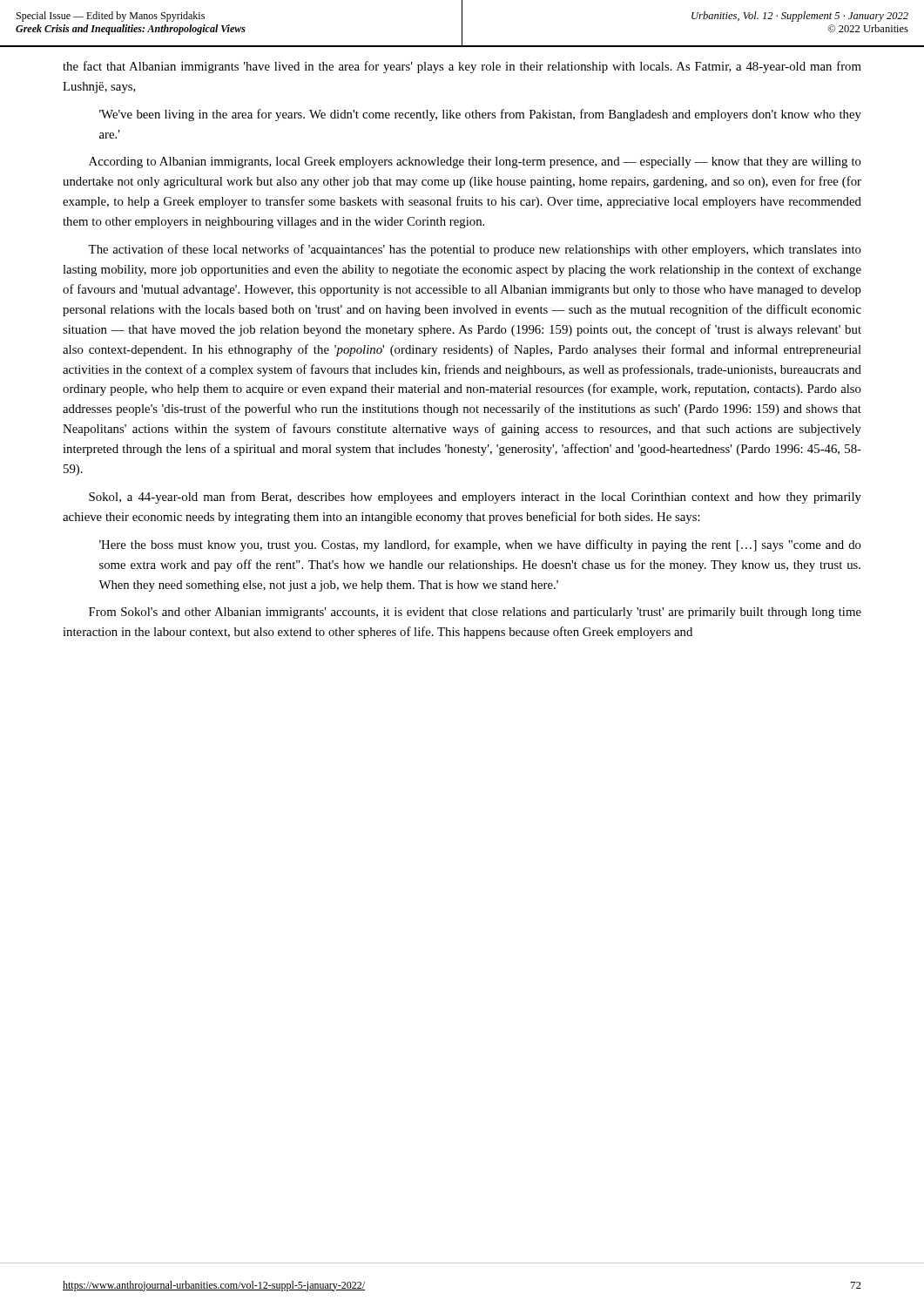This screenshot has width=924, height=1307.
Task: Click on the text block containing "'Here the boss must know you, trust"
Action: pyautogui.click(x=480, y=564)
